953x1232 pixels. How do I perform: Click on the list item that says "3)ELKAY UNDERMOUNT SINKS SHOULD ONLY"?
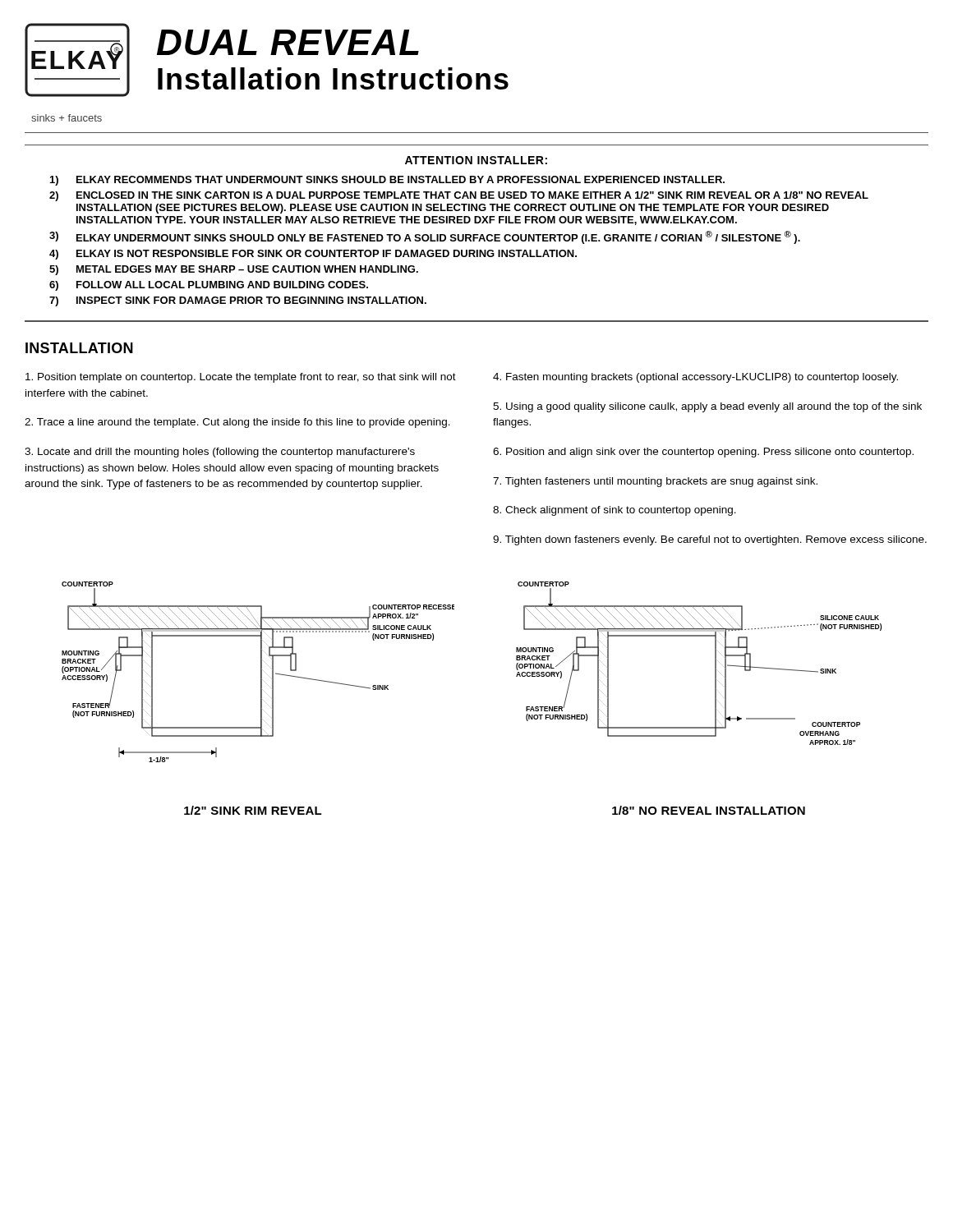[425, 237]
